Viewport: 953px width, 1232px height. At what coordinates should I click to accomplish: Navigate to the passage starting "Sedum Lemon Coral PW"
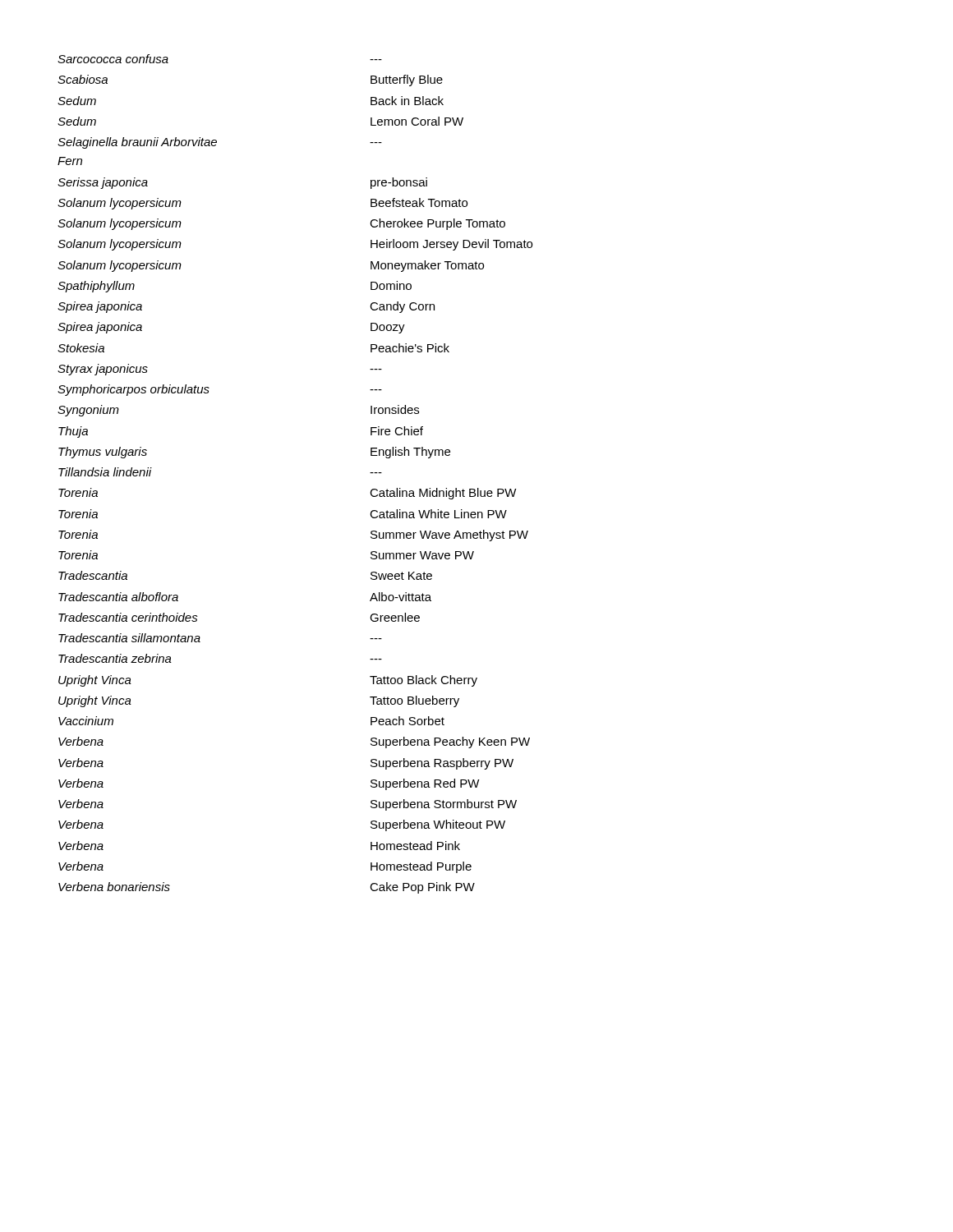tap(78, 121)
